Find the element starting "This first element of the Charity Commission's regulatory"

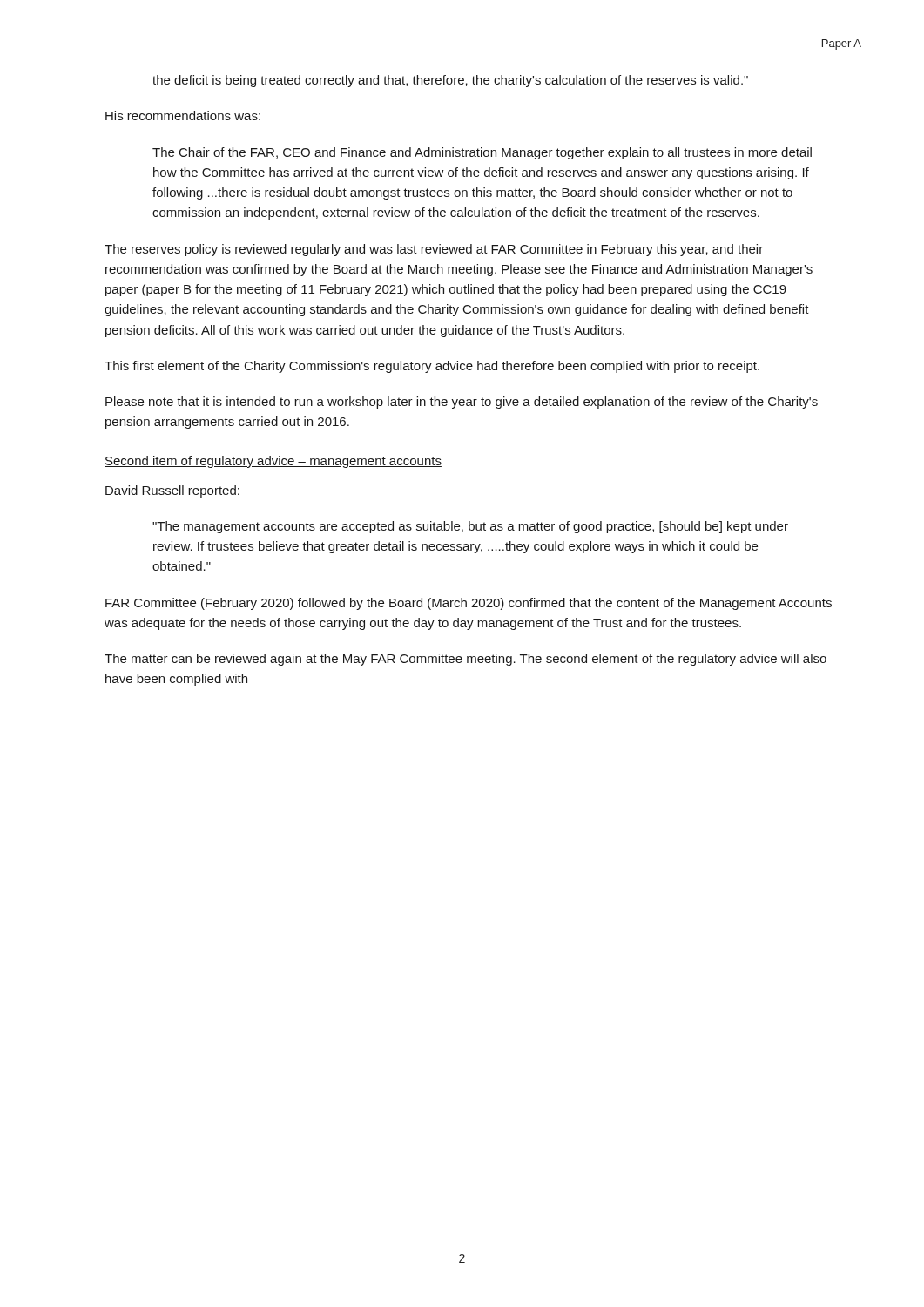tap(432, 365)
